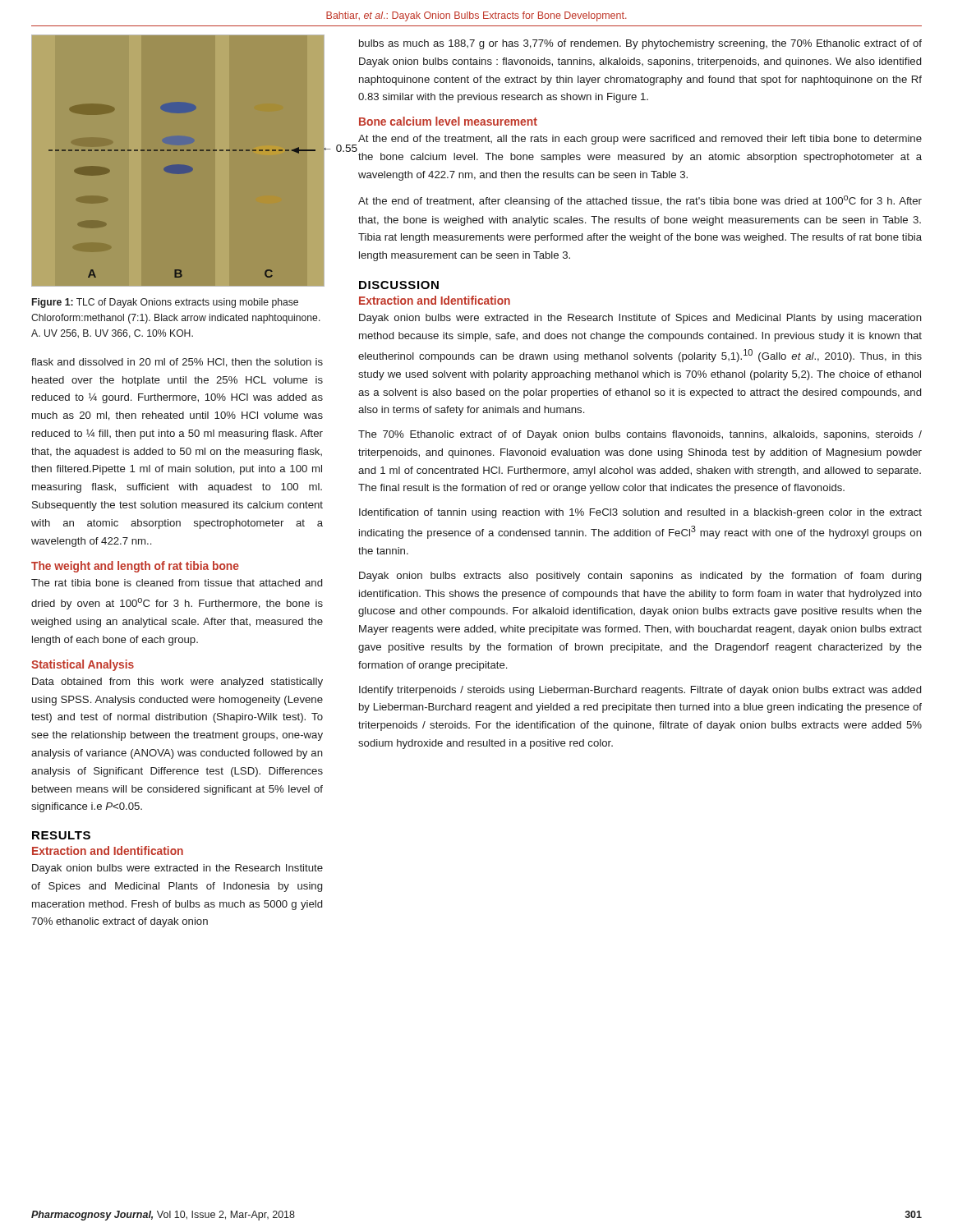Locate the region starting "Figure 1: TLC of Dayak Onions"
953x1232 pixels.
coord(176,318)
